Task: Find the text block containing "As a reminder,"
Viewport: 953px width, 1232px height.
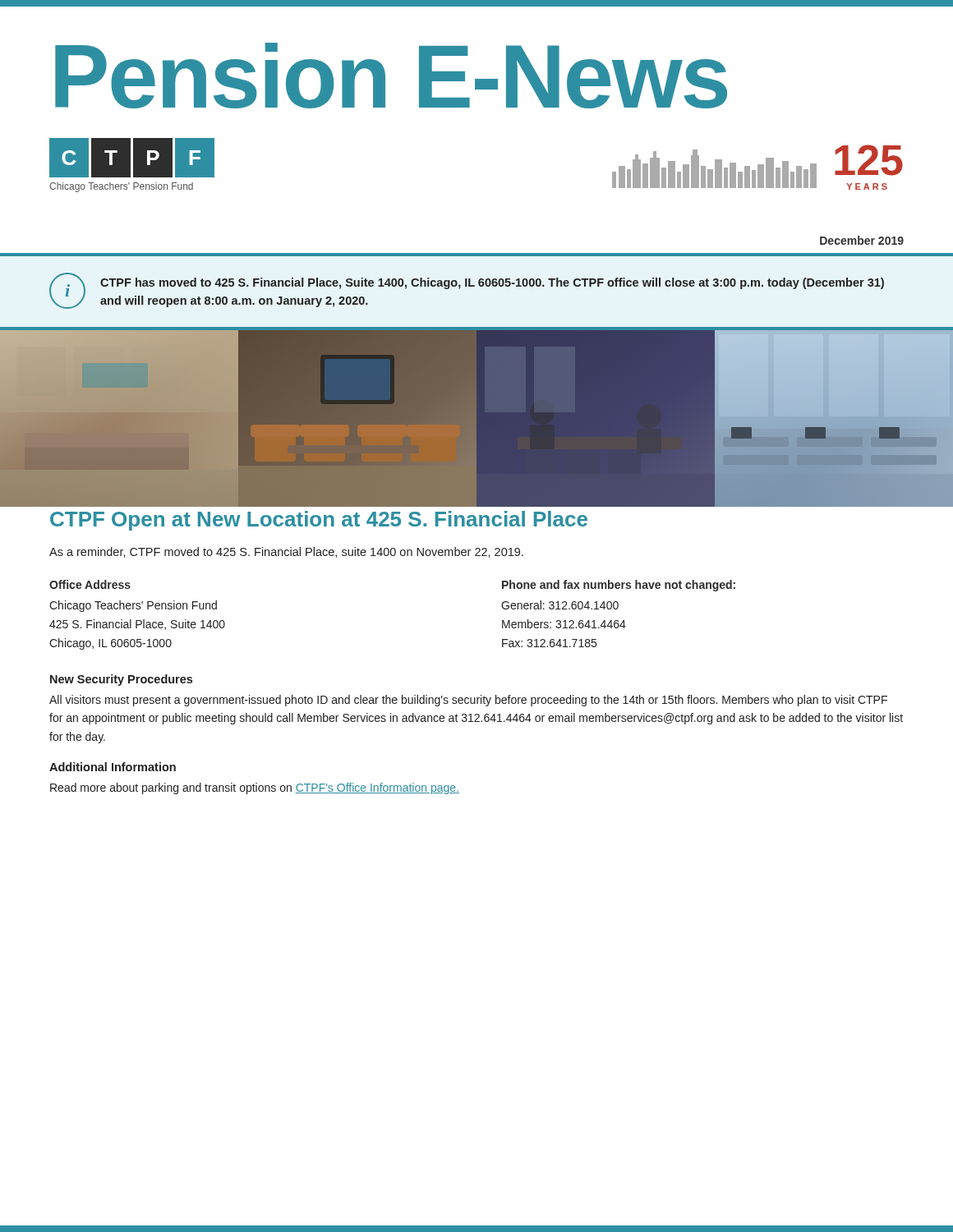Action: coord(476,553)
